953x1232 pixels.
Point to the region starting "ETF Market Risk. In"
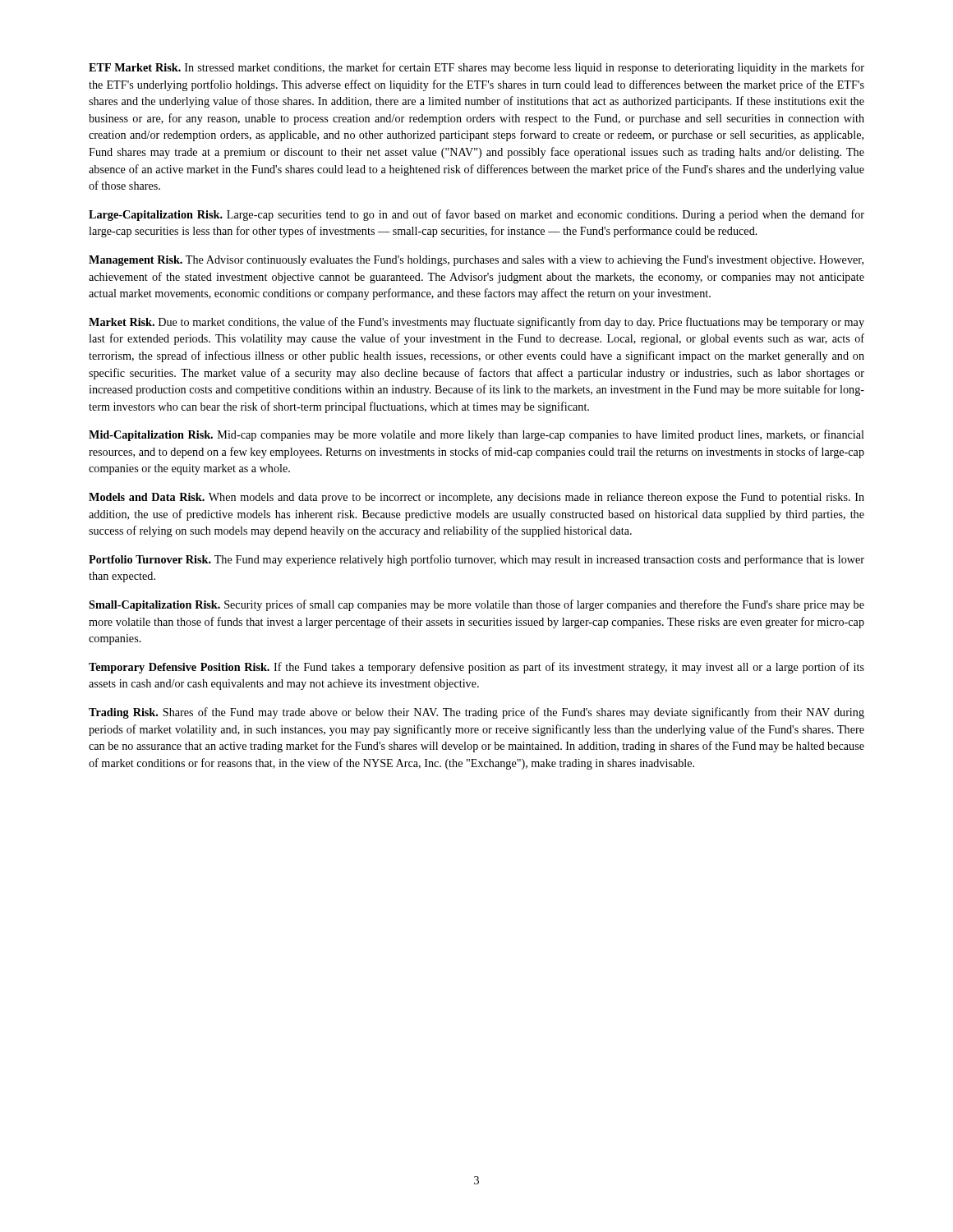[x=476, y=127]
